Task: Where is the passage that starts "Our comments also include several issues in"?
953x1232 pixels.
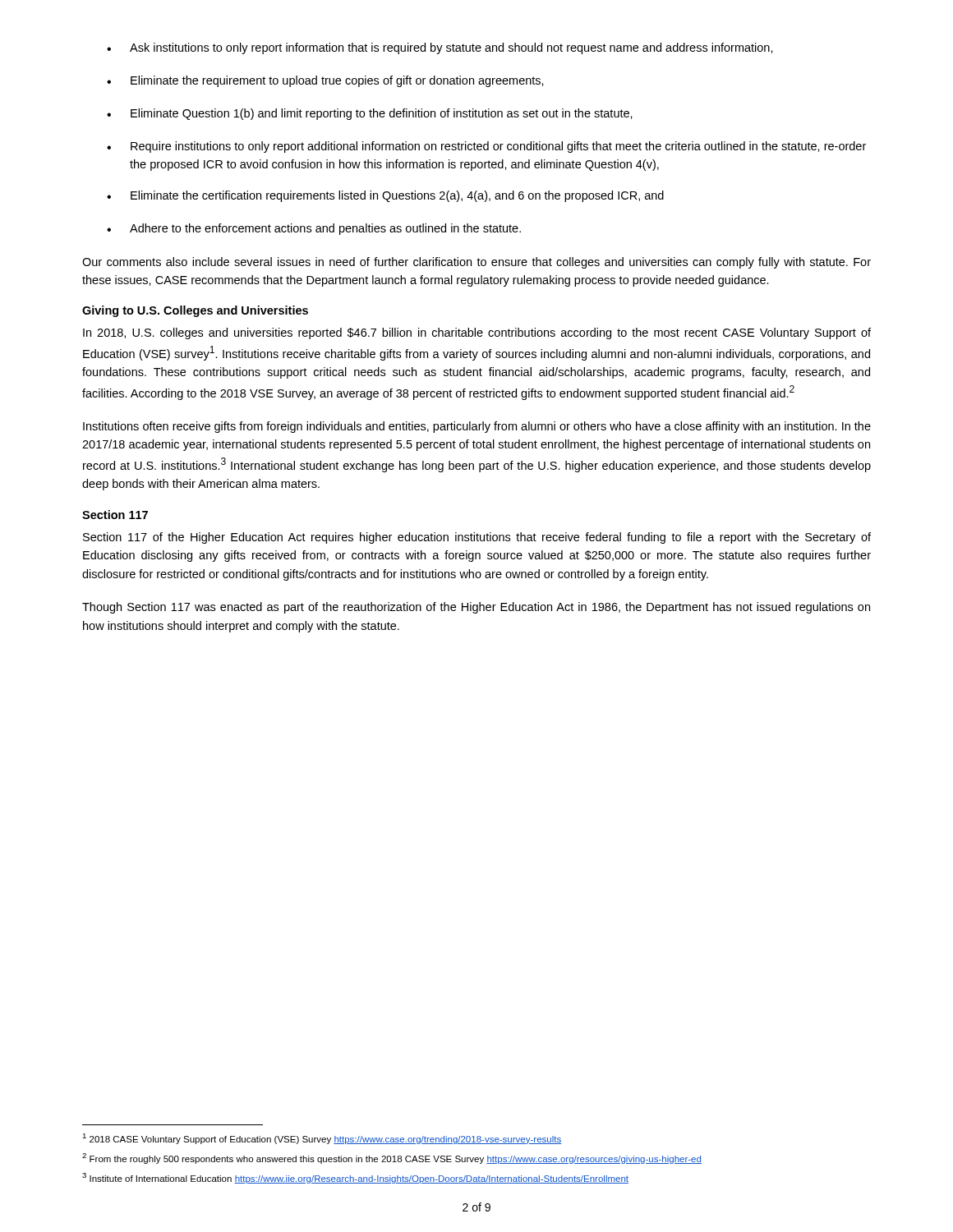Action: click(476, 271)
